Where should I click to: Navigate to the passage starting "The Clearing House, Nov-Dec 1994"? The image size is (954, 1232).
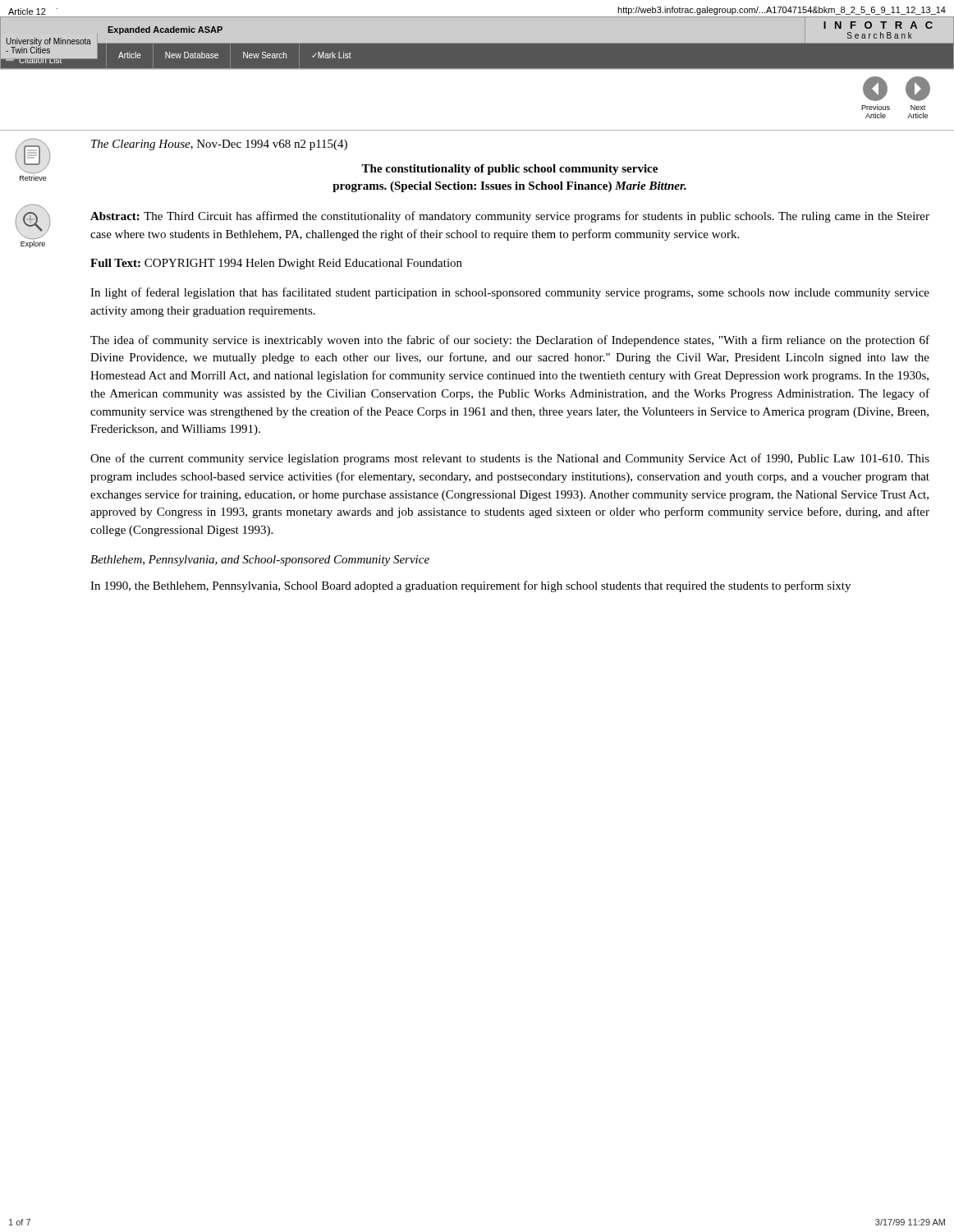[x=219, y=144]
